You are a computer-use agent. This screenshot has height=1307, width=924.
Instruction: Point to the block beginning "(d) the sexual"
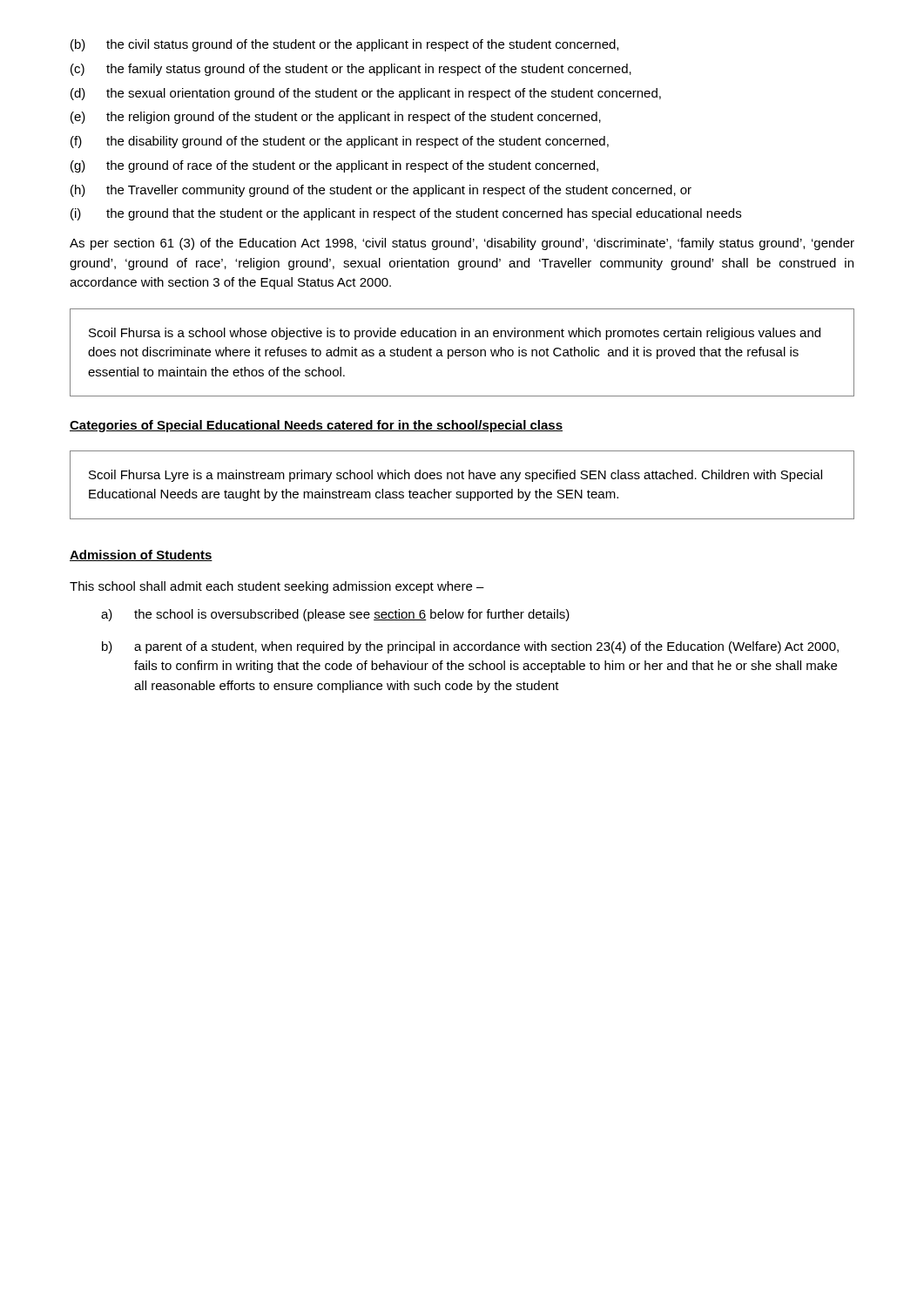[x=462, y=93]
